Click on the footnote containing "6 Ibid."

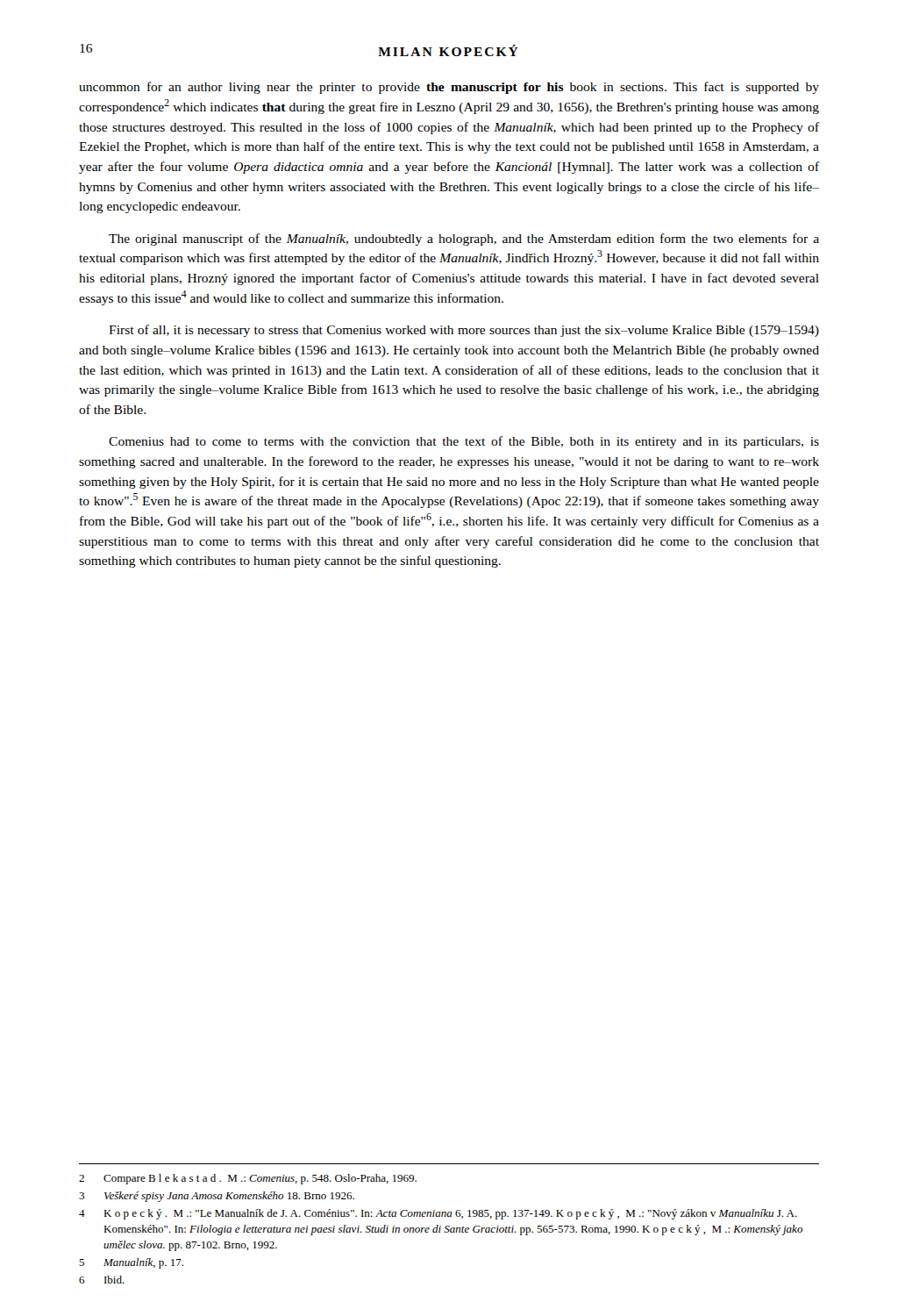pyautogui.click(x=102, y=1280)
